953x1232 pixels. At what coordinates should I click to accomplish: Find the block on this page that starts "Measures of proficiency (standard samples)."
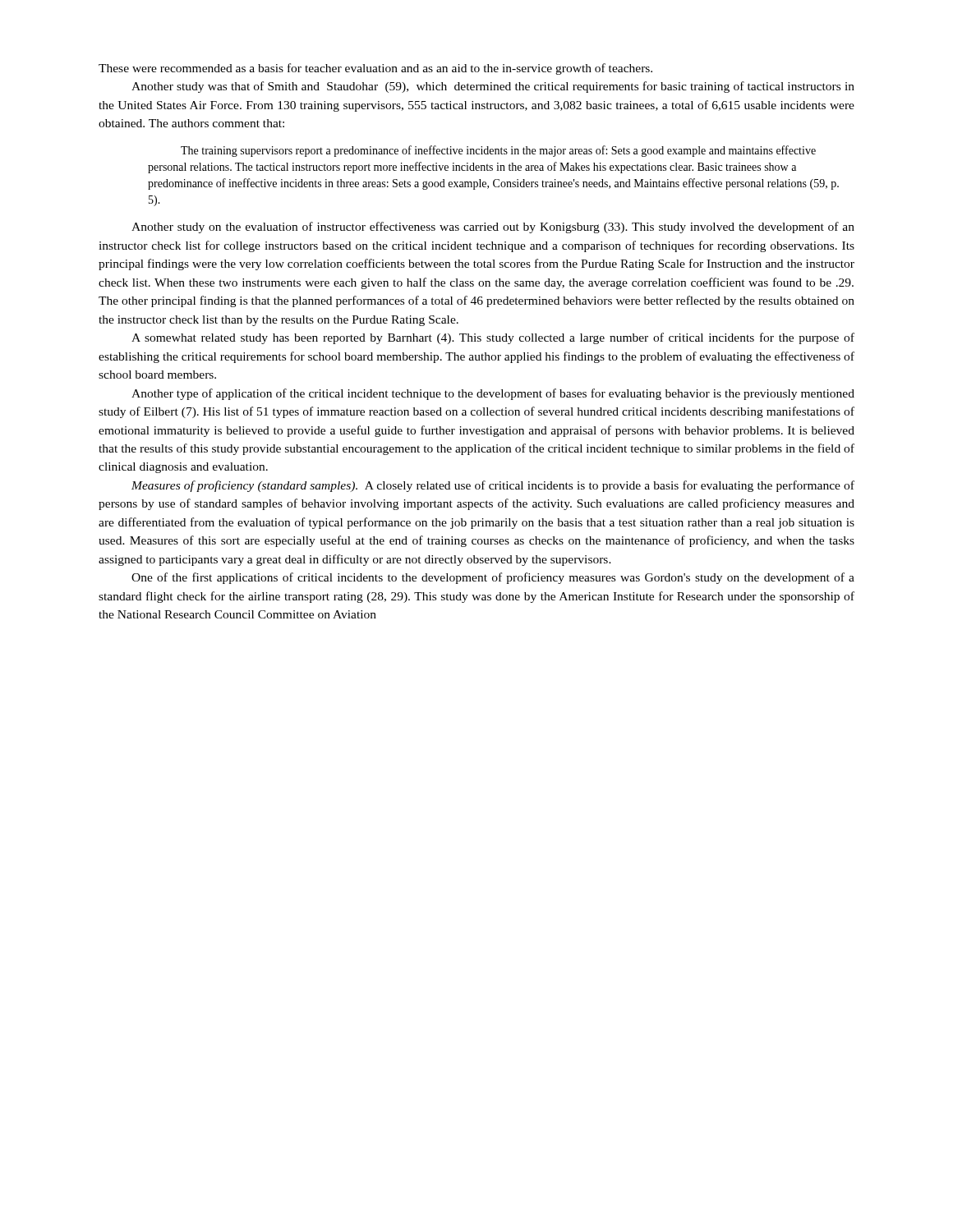coord(476,522)
